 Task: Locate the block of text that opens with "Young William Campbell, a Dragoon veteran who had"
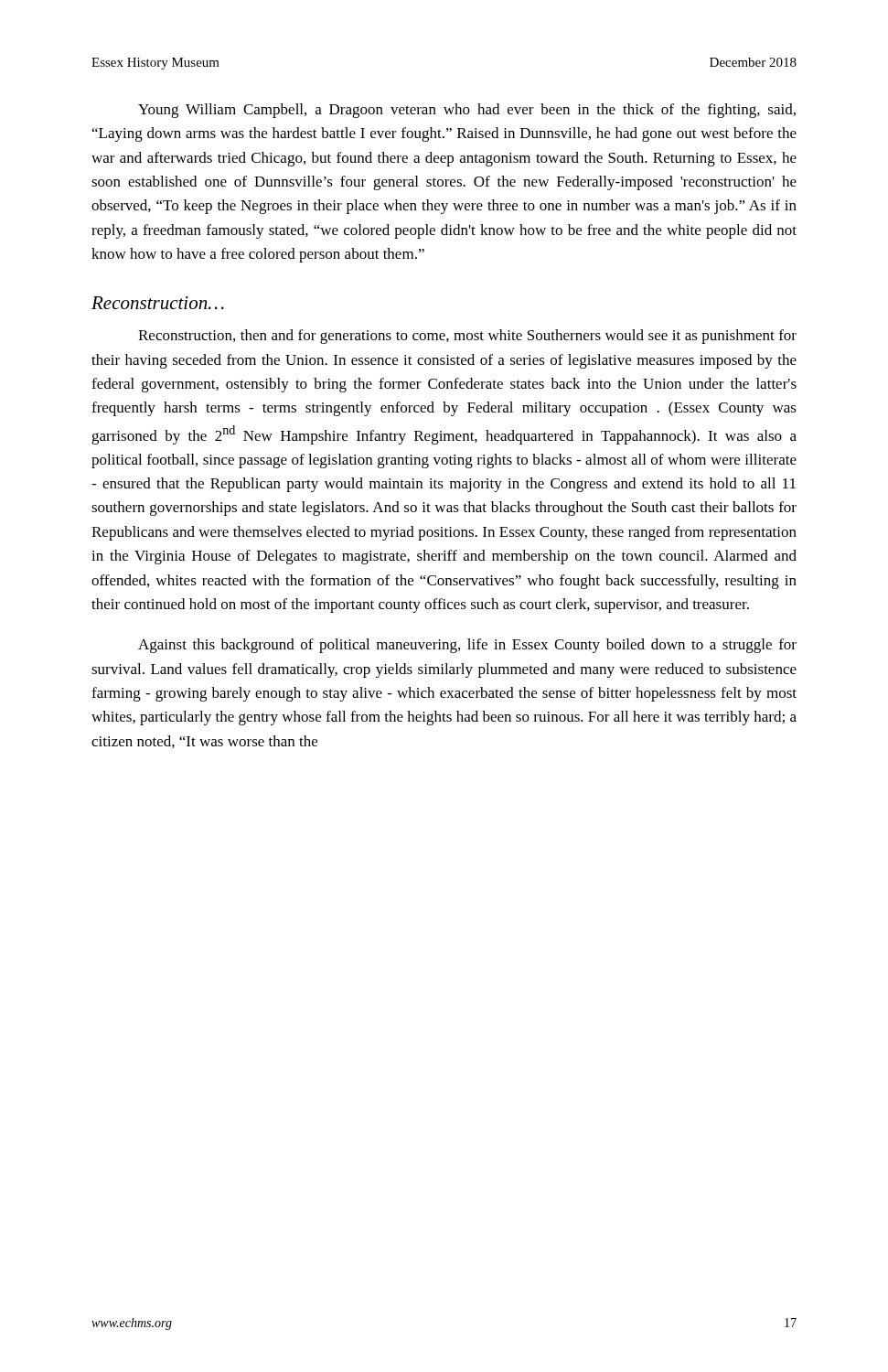click(444, 182)
